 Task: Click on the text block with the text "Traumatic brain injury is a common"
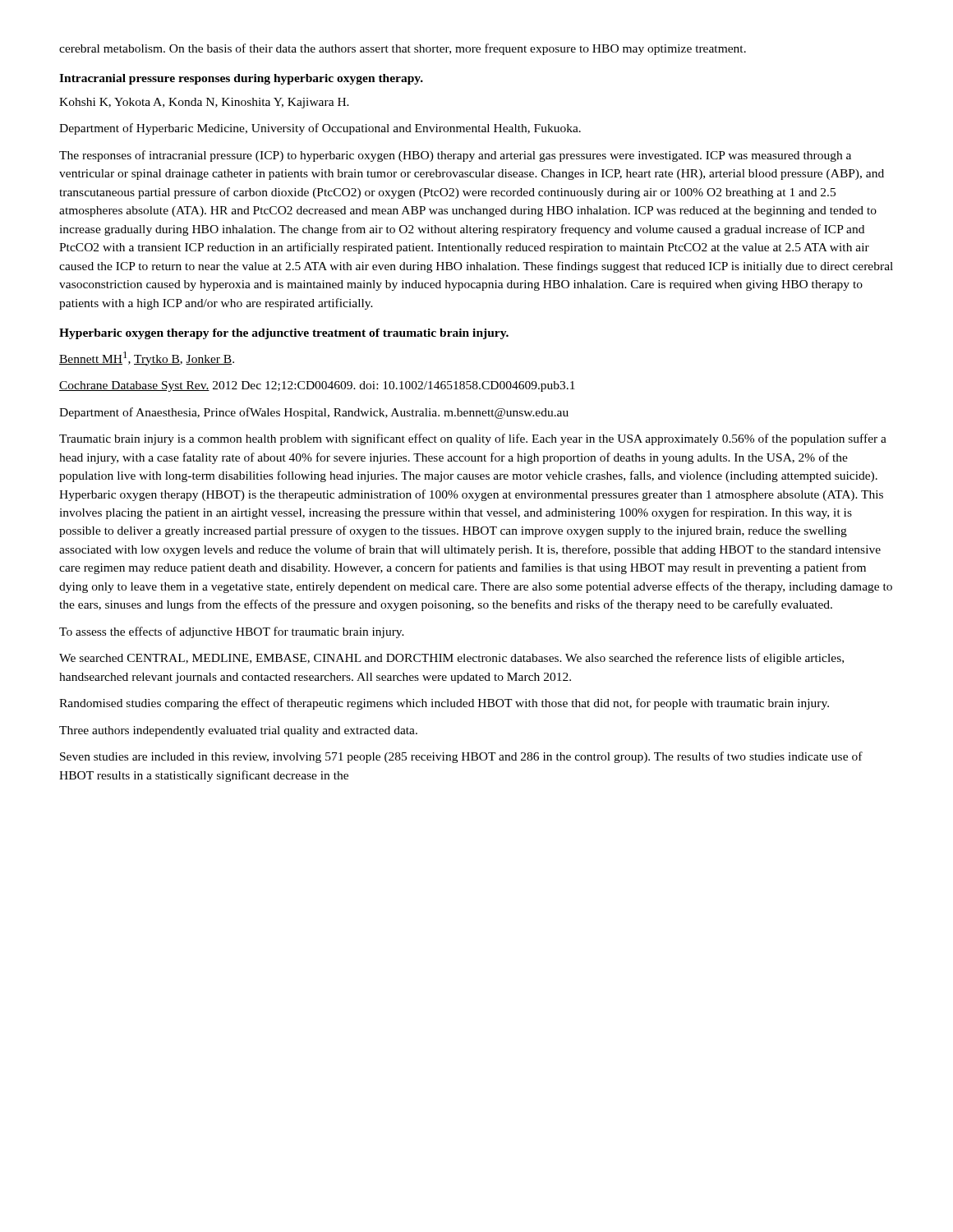click(476, 521)
